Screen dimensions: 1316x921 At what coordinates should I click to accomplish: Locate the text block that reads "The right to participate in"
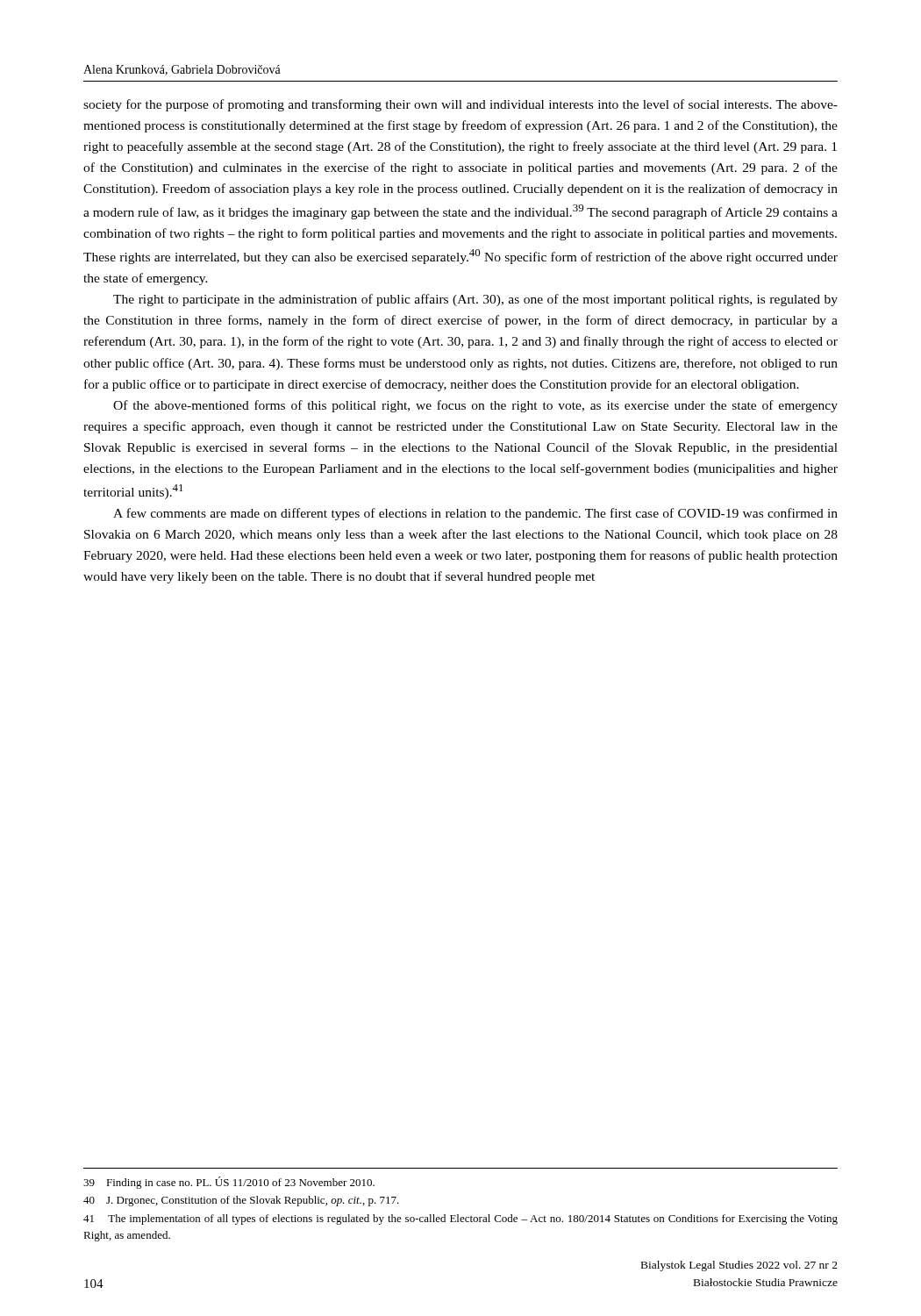tap(460, 342)
